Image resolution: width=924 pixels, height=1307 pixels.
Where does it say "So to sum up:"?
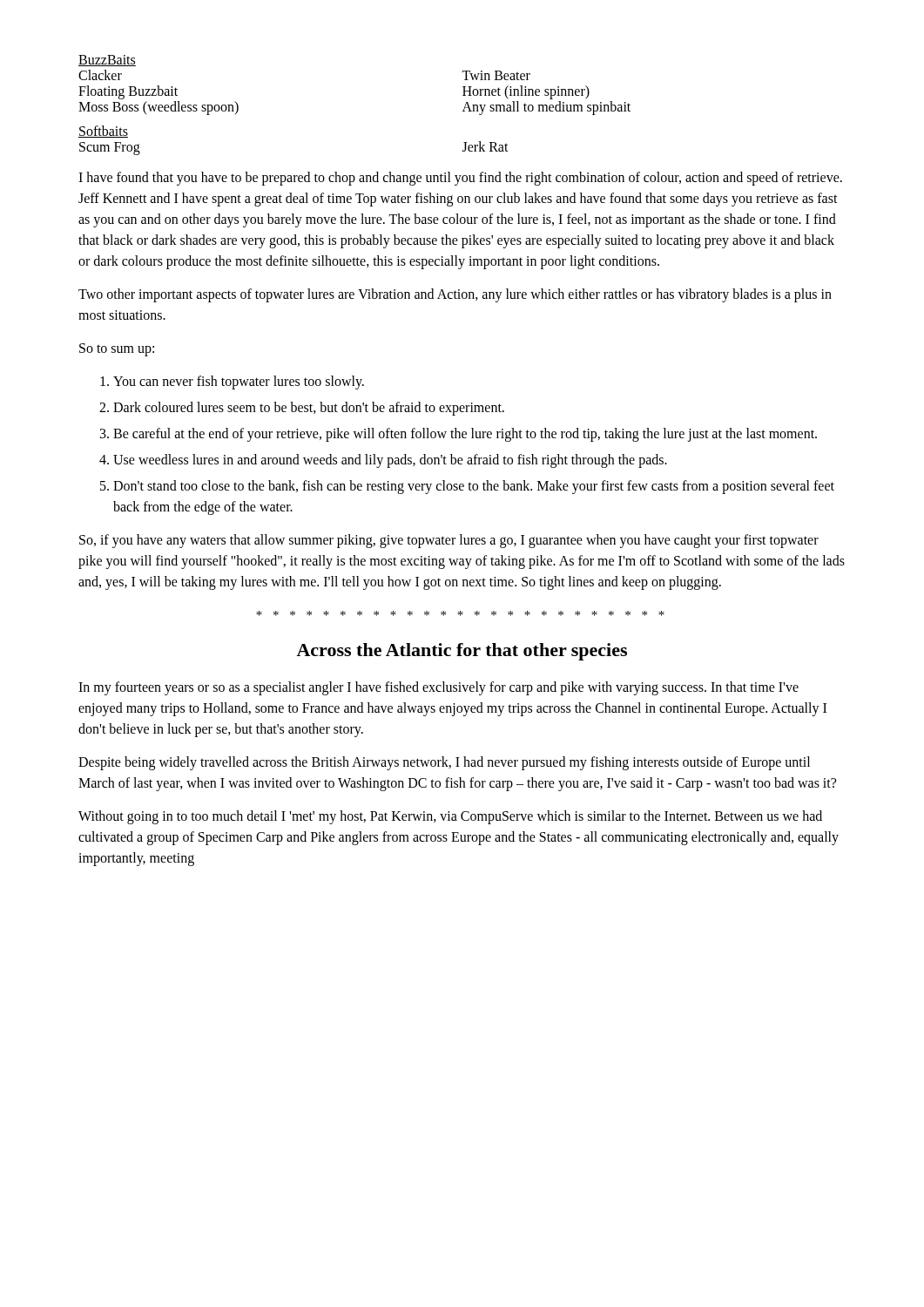(117, 348)
